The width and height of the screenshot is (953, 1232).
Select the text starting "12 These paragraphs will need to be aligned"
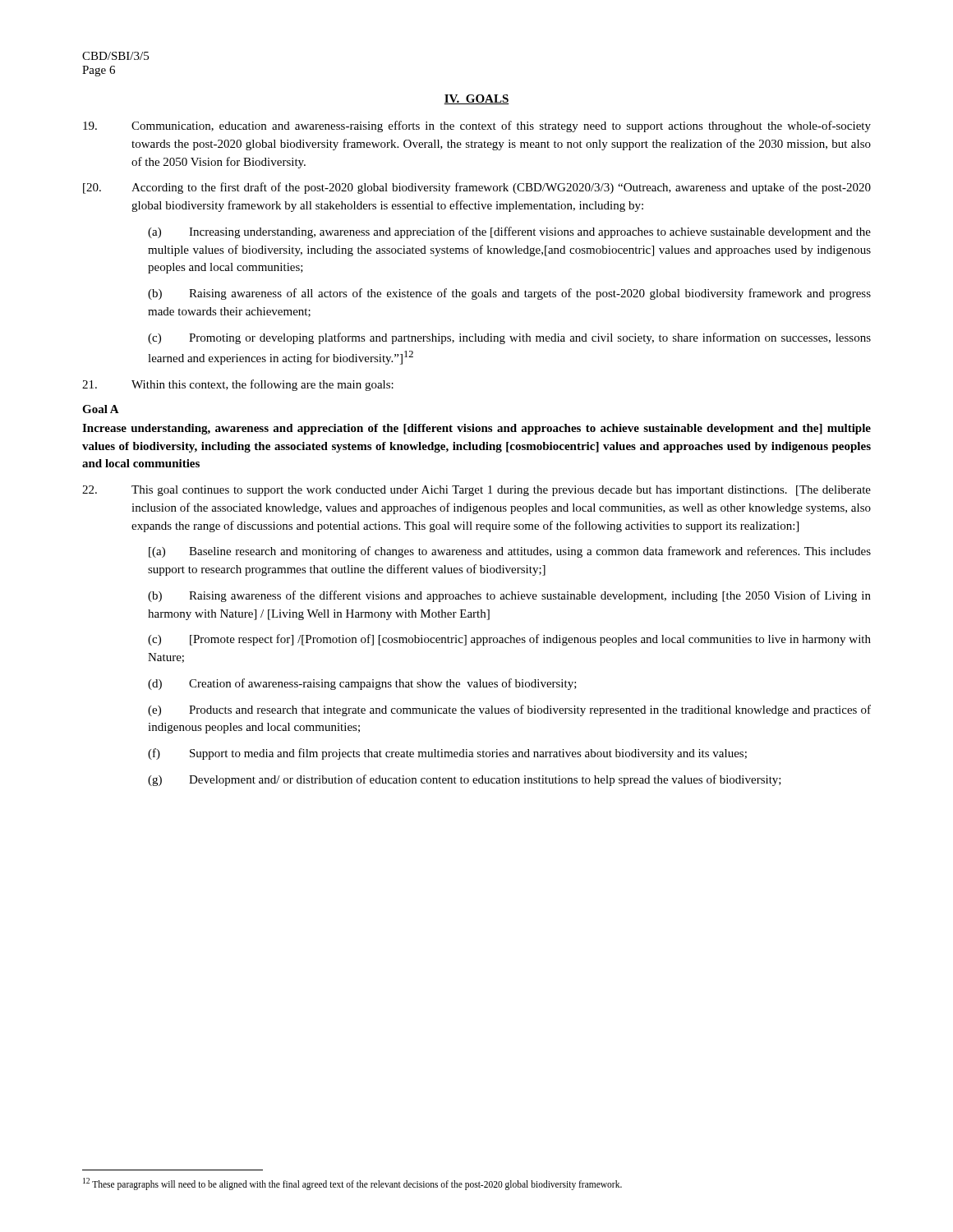pos(352,1183)
